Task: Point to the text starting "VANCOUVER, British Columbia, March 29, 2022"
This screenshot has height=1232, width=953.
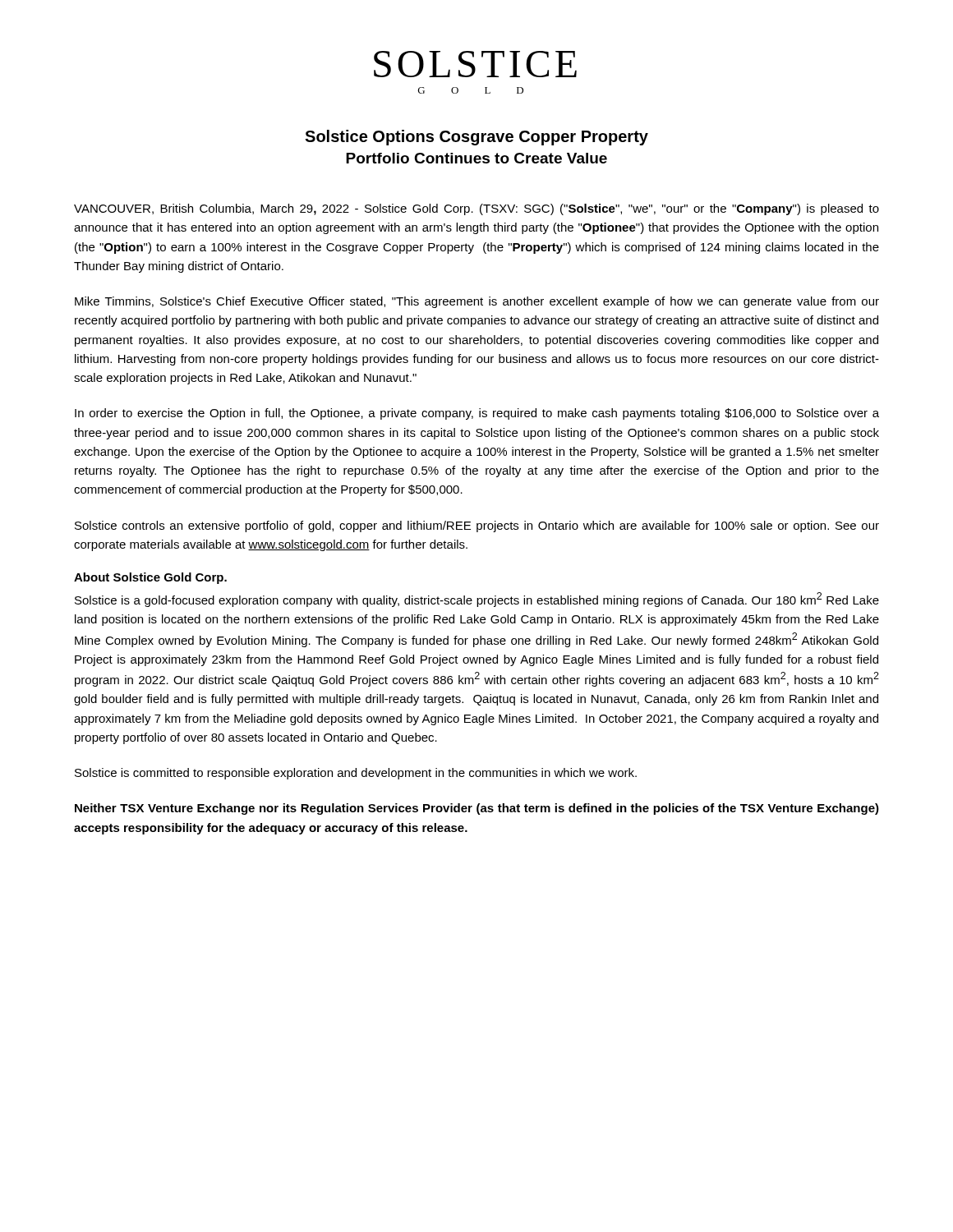Action: point(476,237)
